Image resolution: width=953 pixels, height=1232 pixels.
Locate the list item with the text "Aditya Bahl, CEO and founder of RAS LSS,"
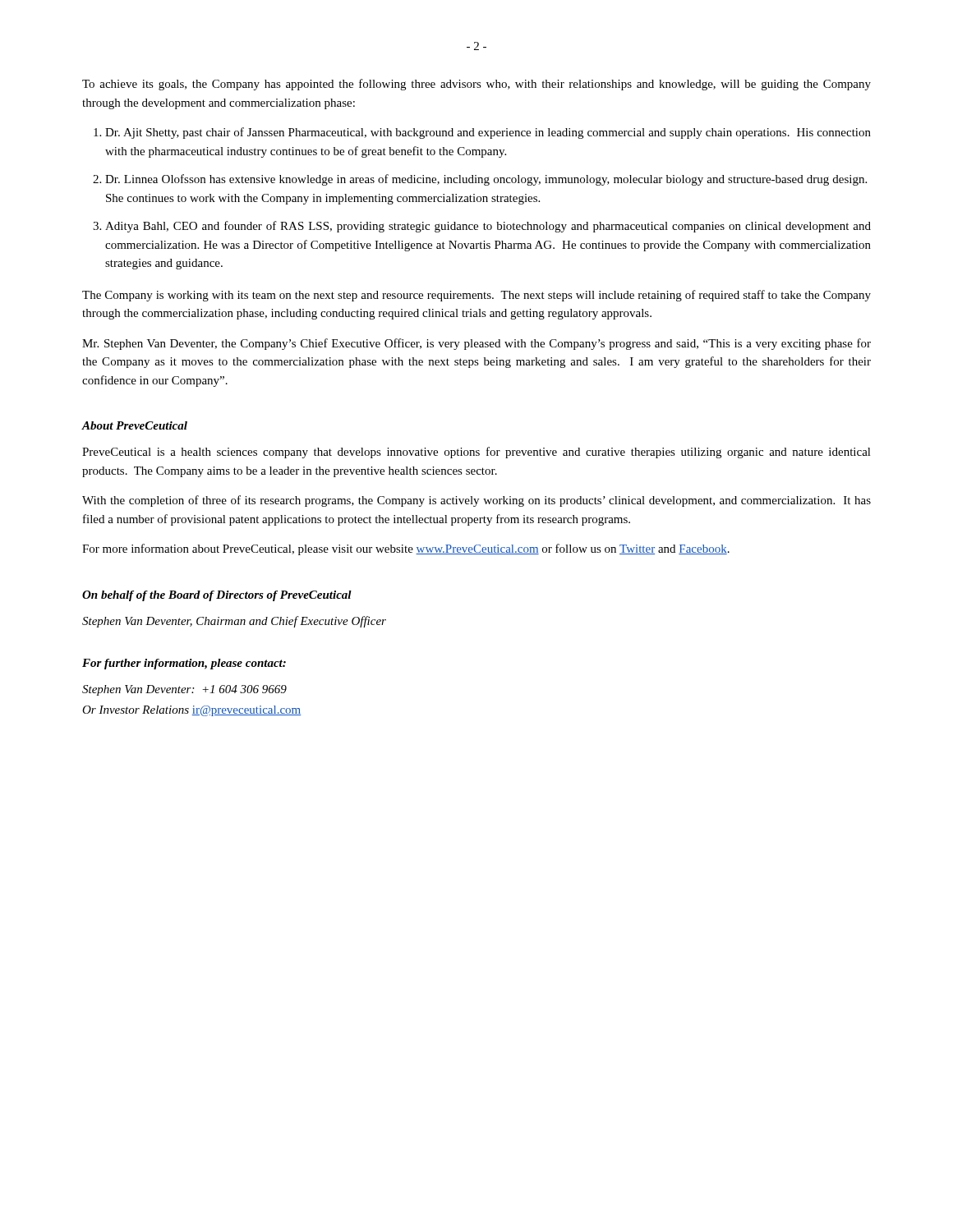tap(476, 245)
